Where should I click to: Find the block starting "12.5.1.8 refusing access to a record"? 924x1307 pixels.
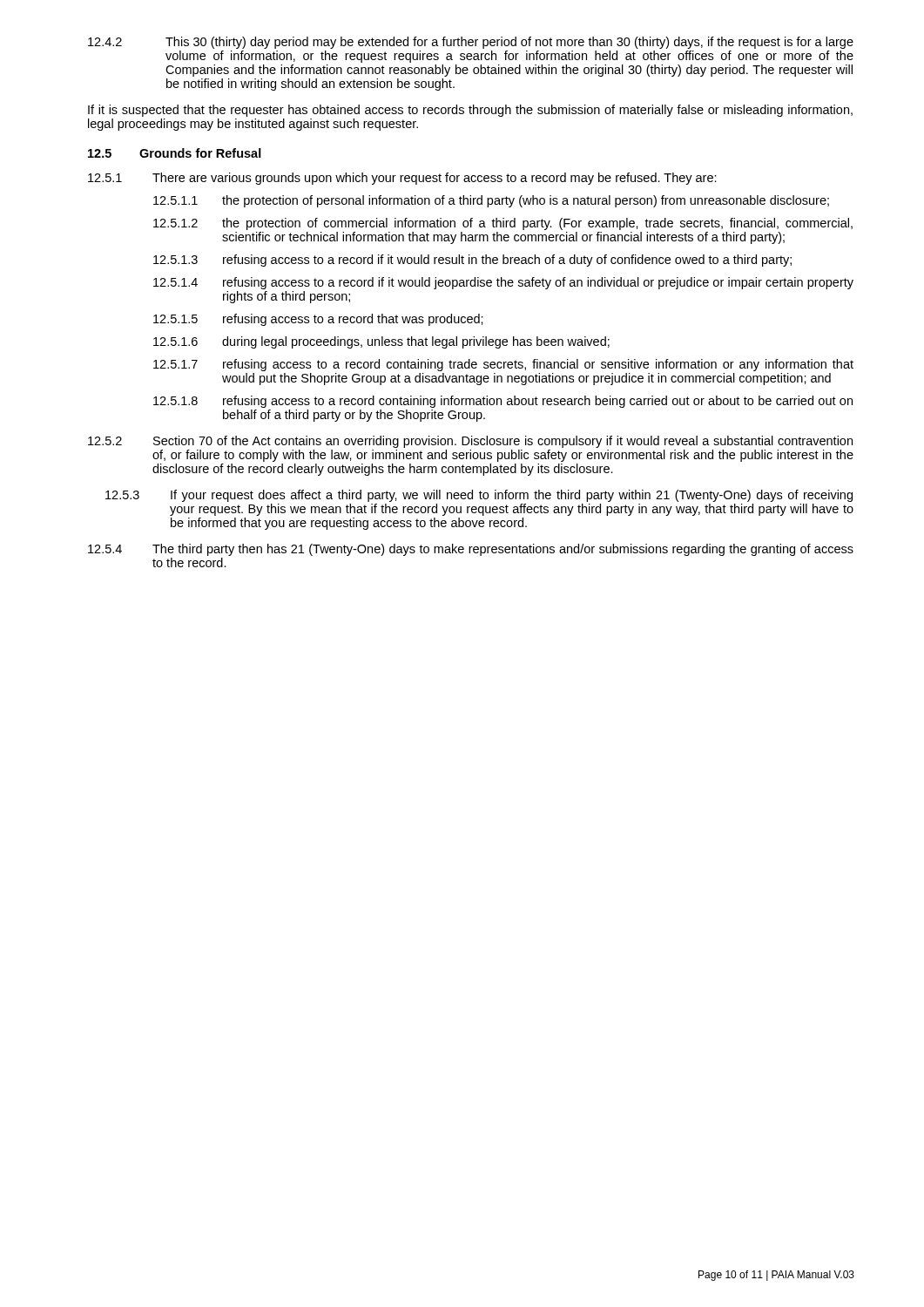point(503,408)
